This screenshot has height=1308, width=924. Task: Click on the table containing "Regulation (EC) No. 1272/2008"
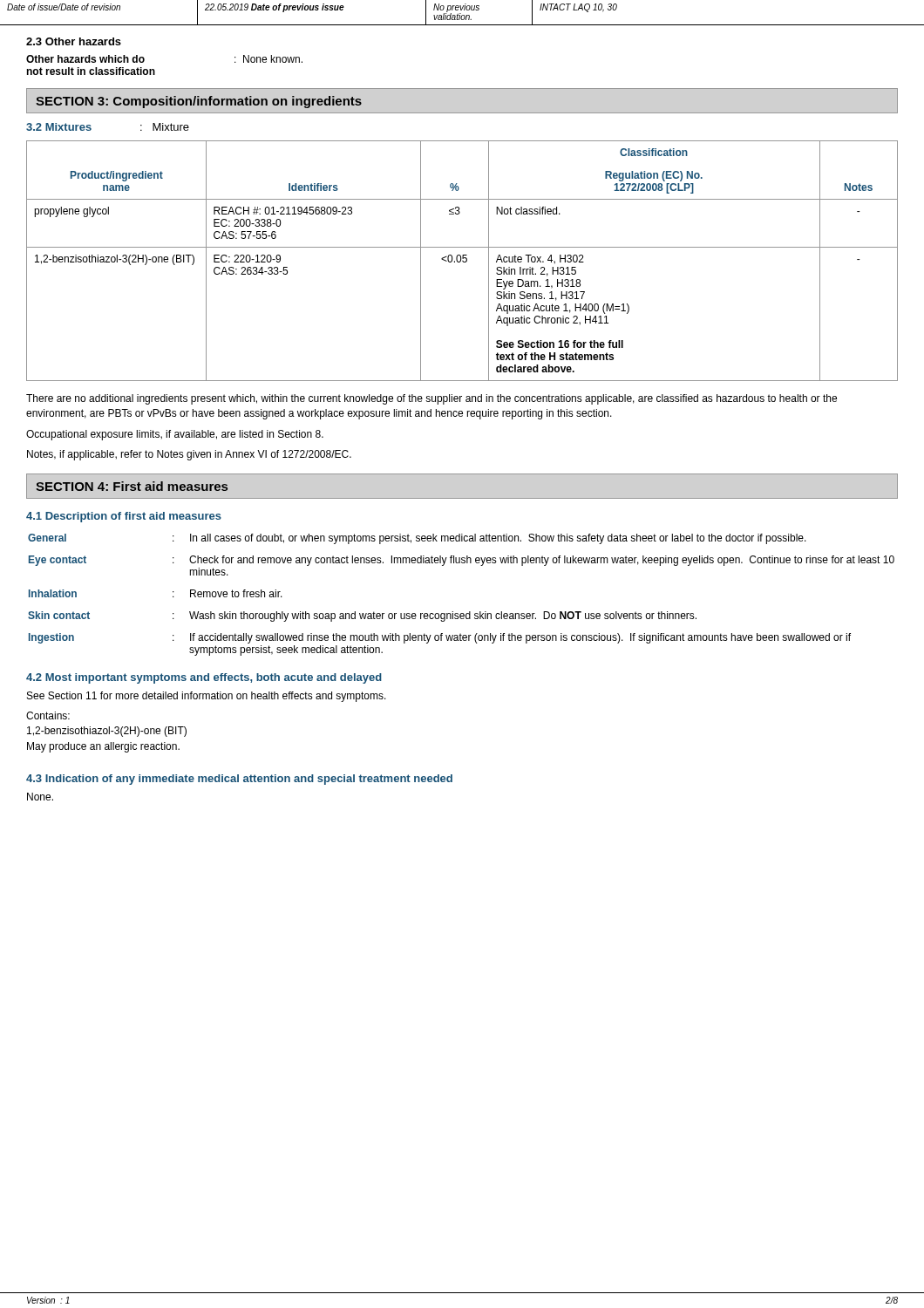coord(462,261)
